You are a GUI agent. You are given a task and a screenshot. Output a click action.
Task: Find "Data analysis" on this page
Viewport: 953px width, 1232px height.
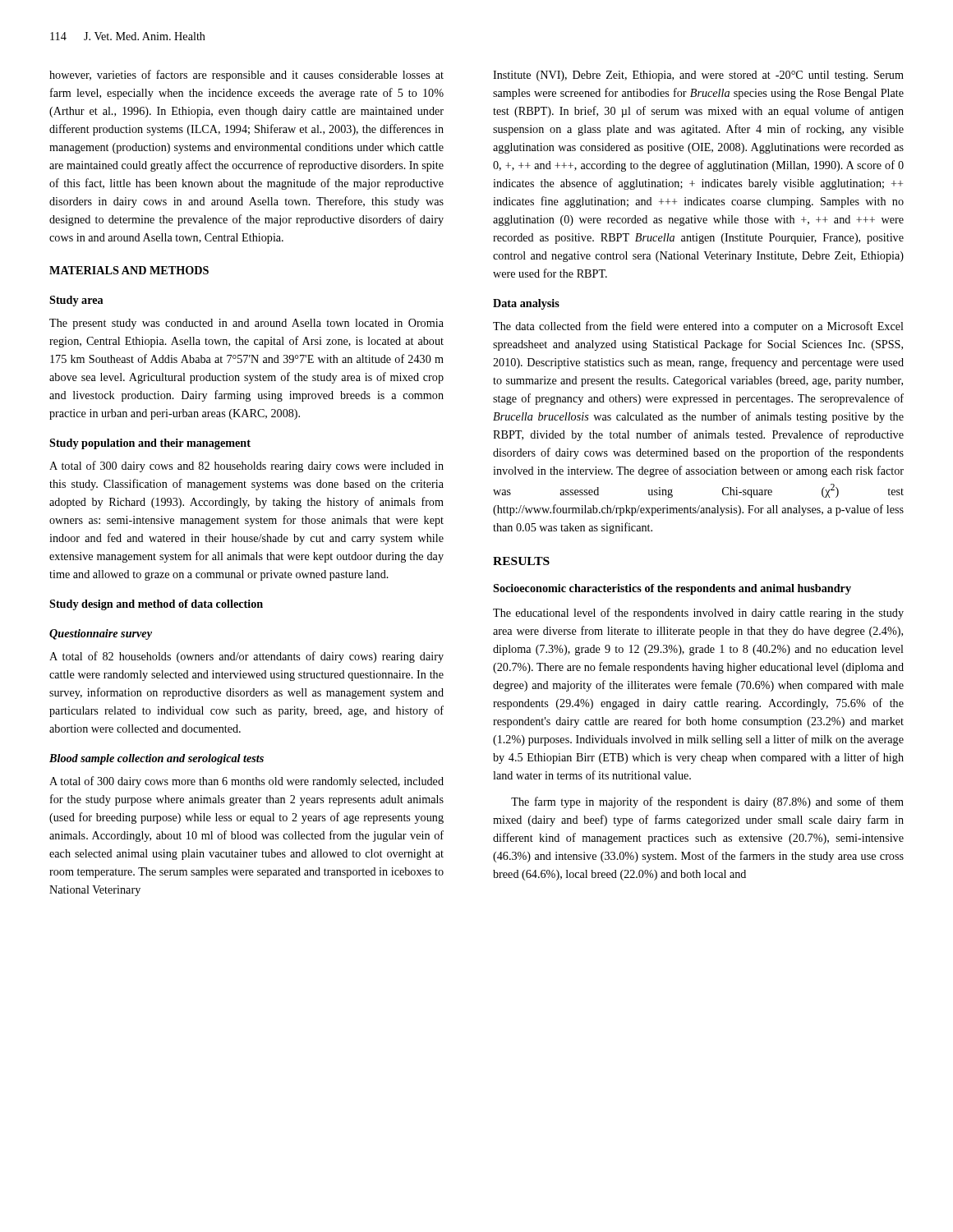point(526,304)
